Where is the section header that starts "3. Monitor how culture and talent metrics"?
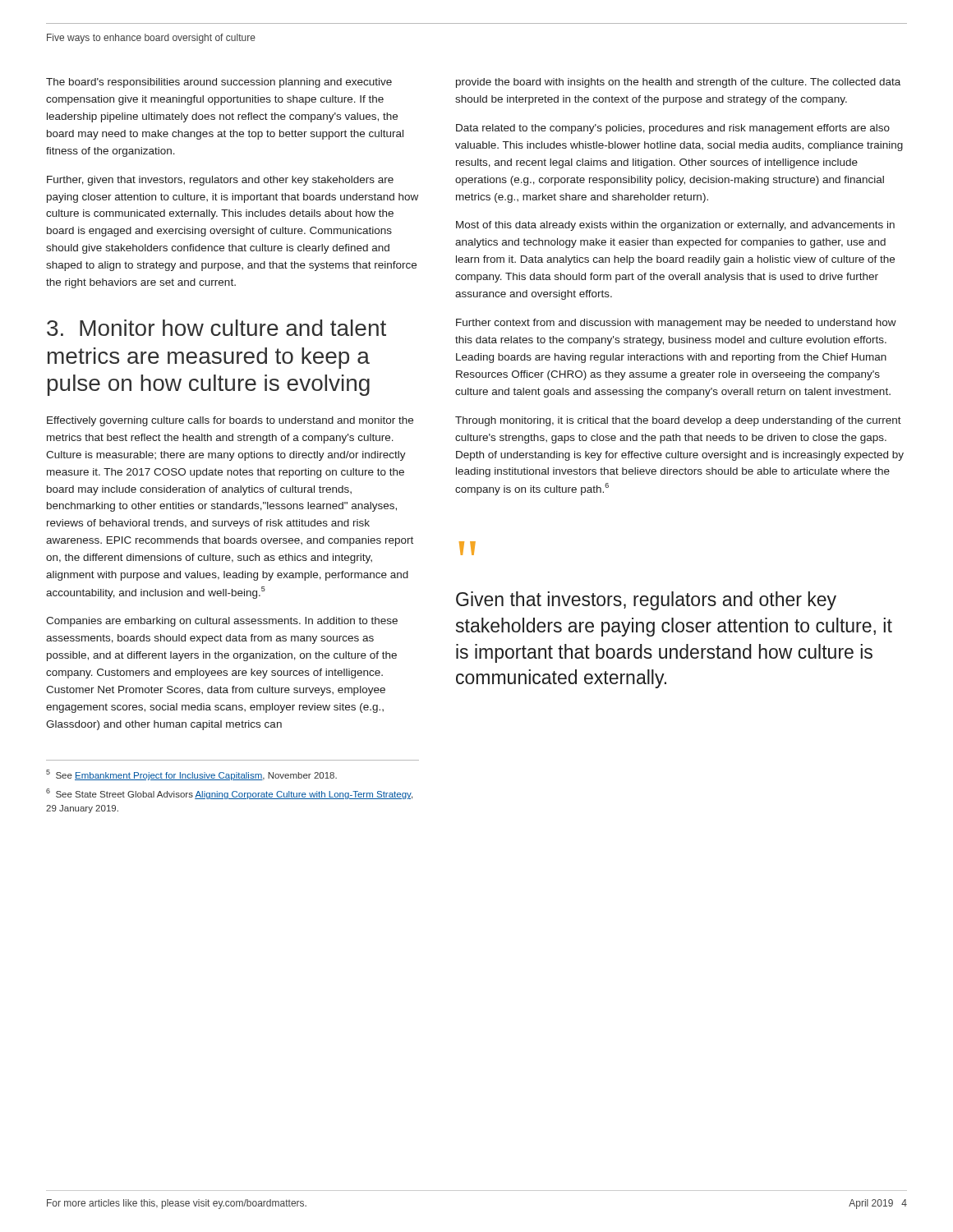The height and width of the screenshot is (1232, 953). tap(233, 356)
